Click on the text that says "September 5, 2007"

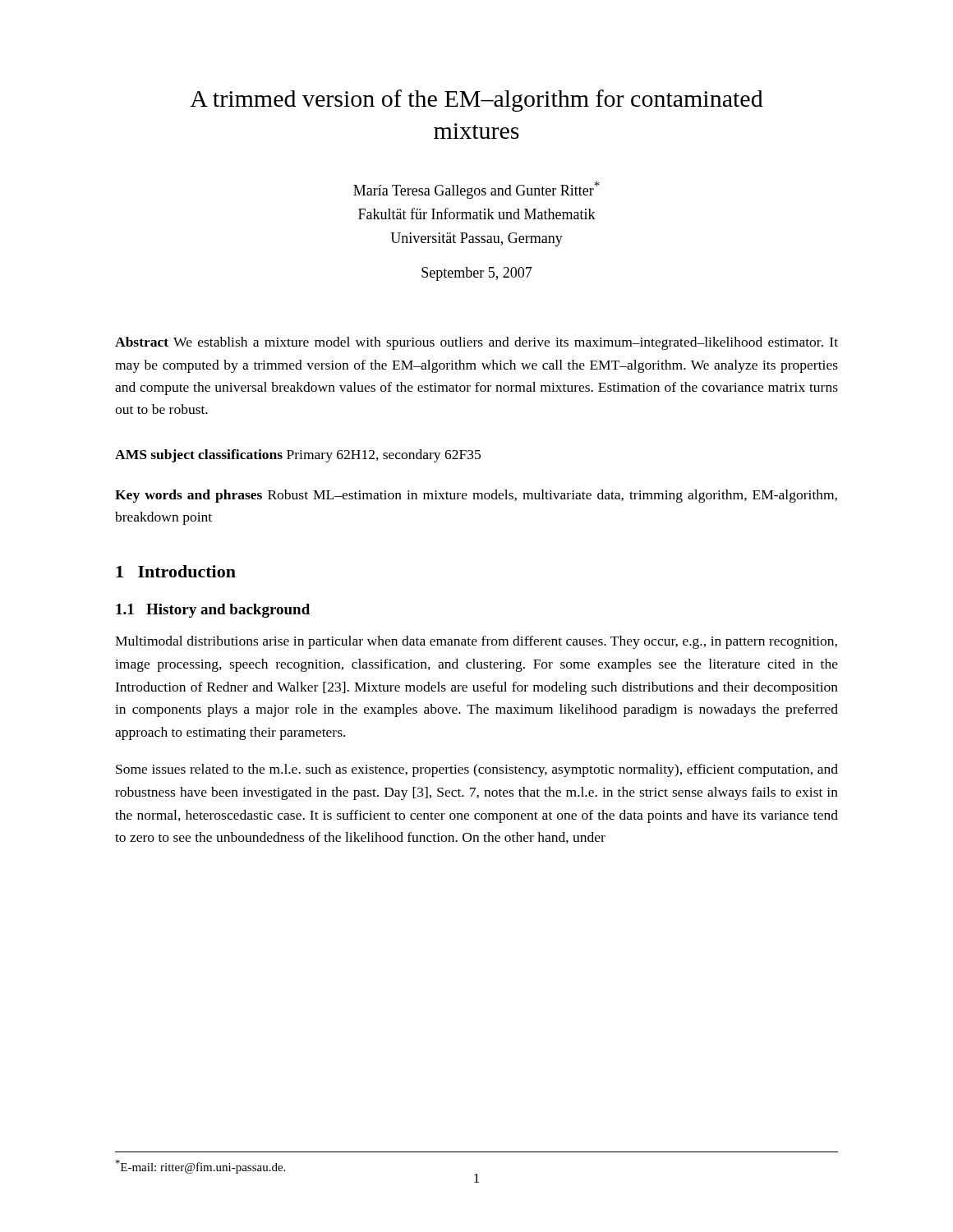point(476,273)
